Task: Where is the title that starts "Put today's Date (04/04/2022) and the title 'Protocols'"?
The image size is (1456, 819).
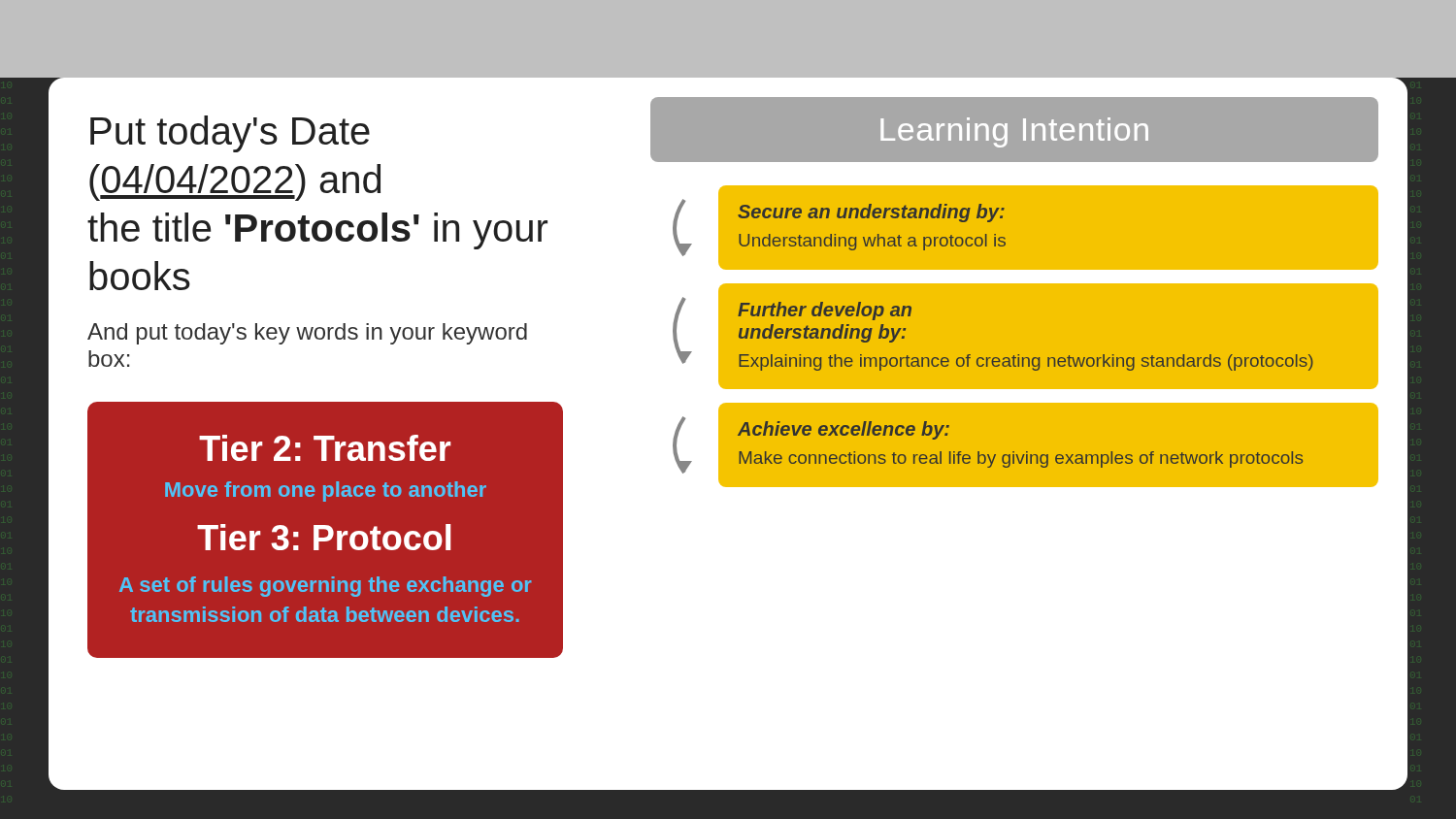Action: [318, 204]
